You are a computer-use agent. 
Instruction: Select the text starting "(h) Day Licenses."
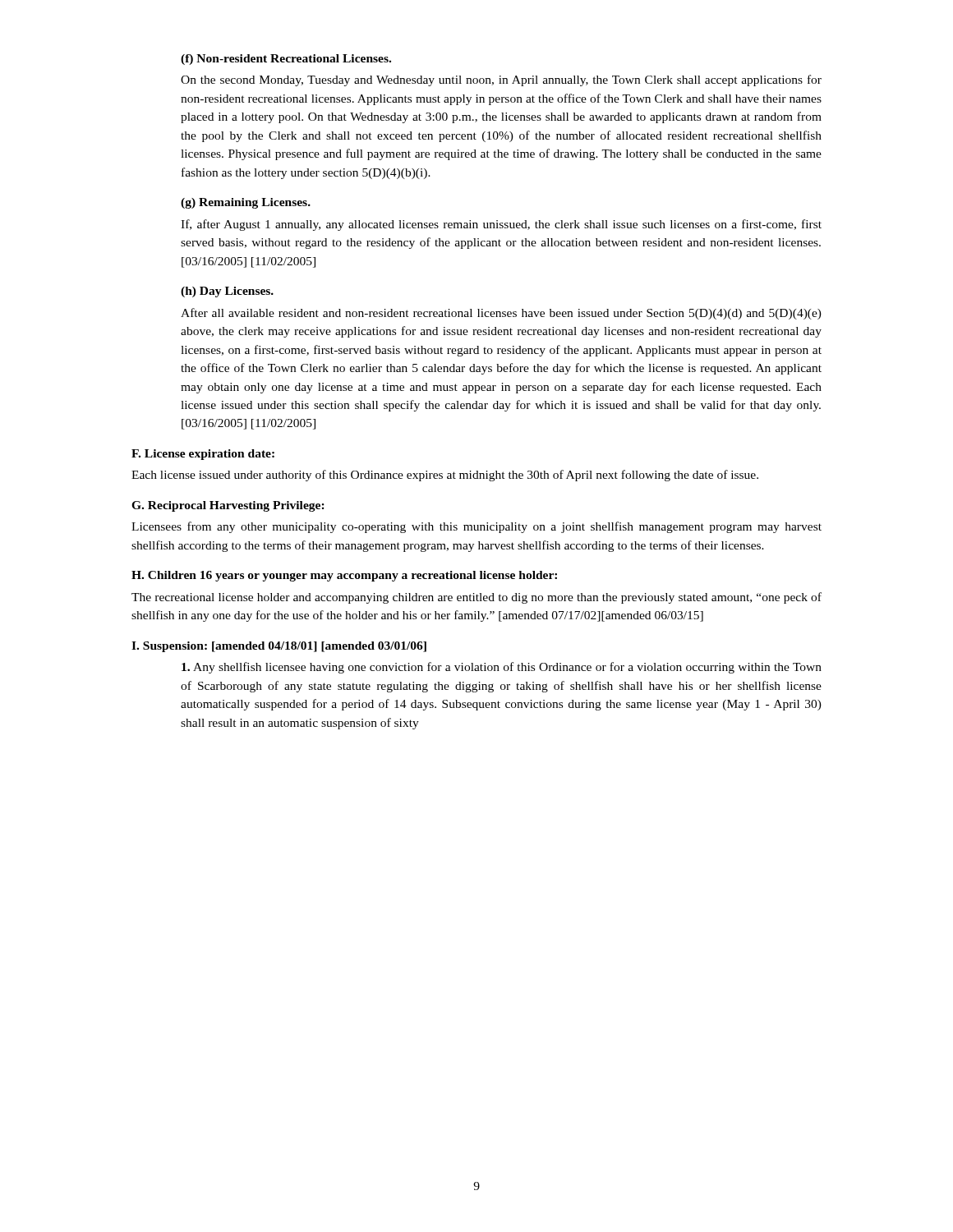[227, 290]
